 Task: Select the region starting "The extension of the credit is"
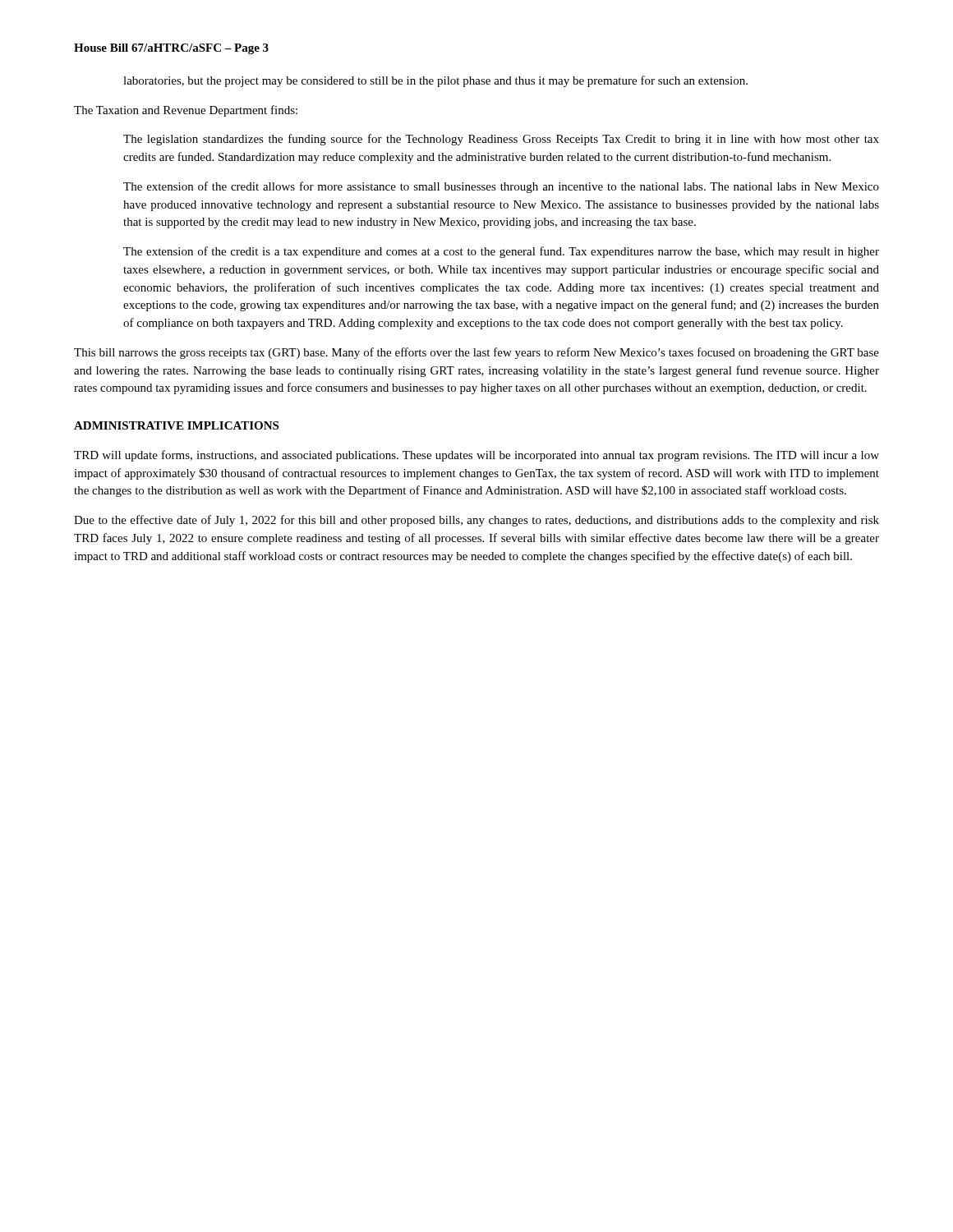pos(501,287)
